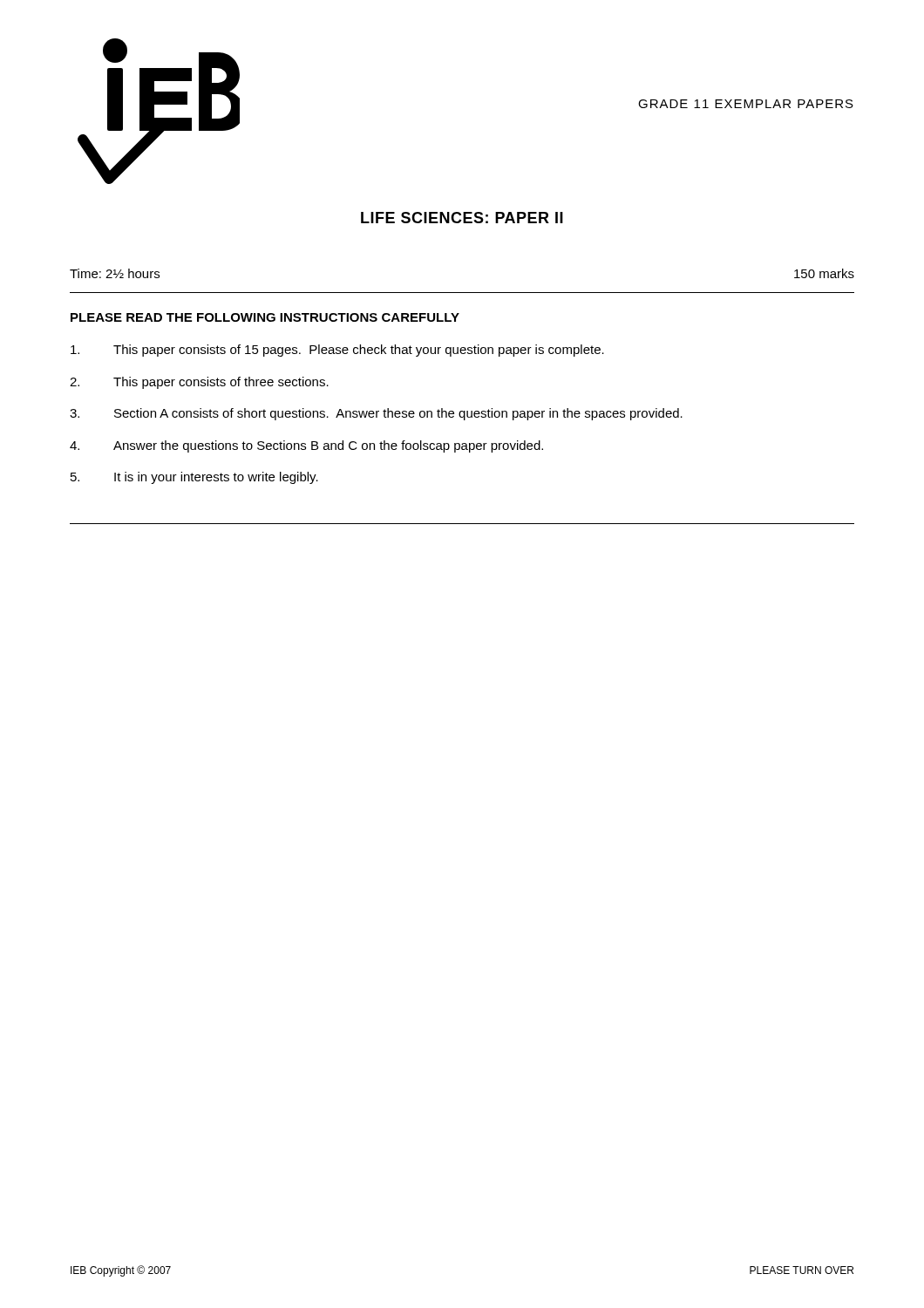Click on the logo
924x1308 pixels.
pyautogui.click(x=157, y=113)
